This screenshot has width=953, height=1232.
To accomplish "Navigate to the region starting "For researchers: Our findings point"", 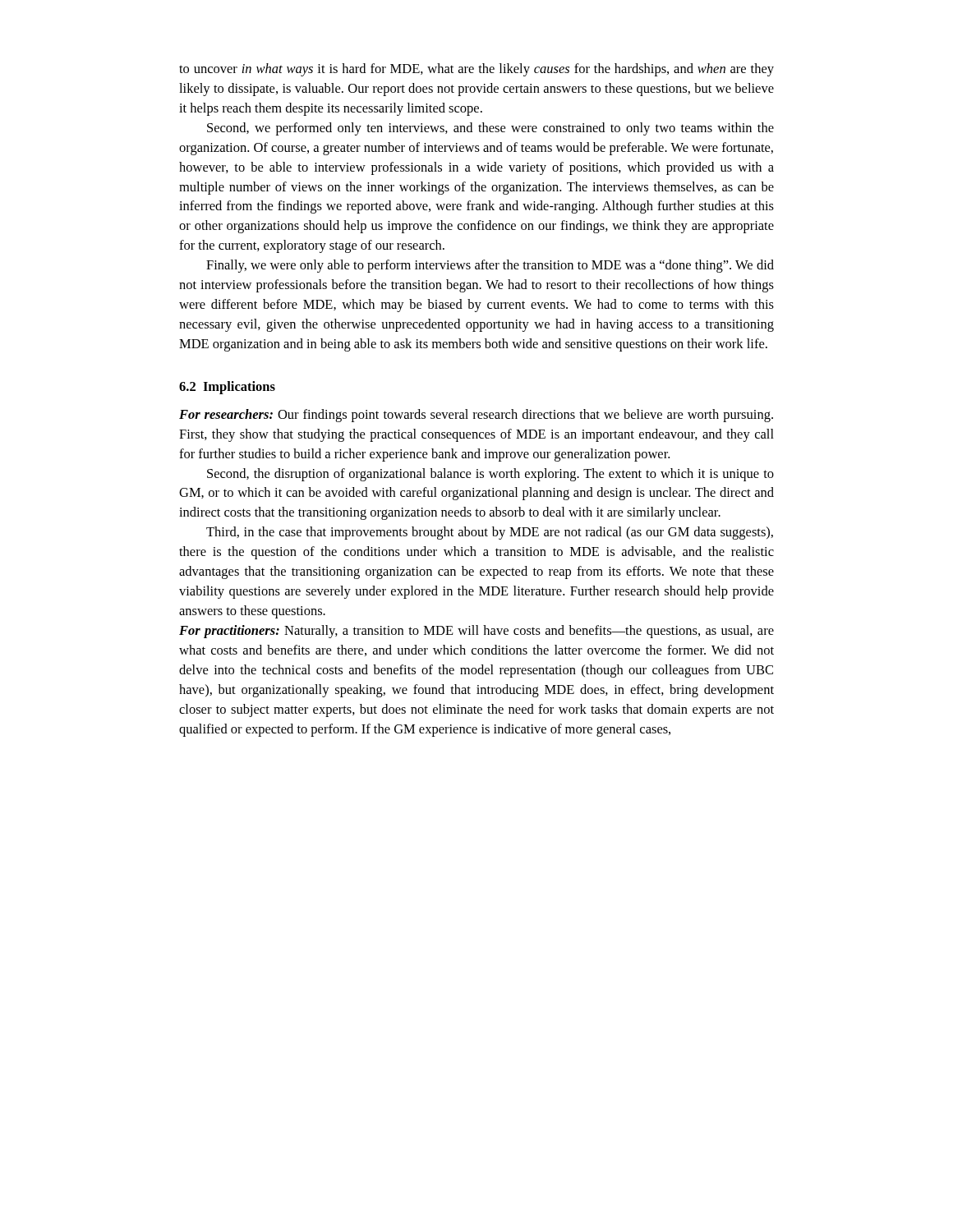I will tap(476, 572).
